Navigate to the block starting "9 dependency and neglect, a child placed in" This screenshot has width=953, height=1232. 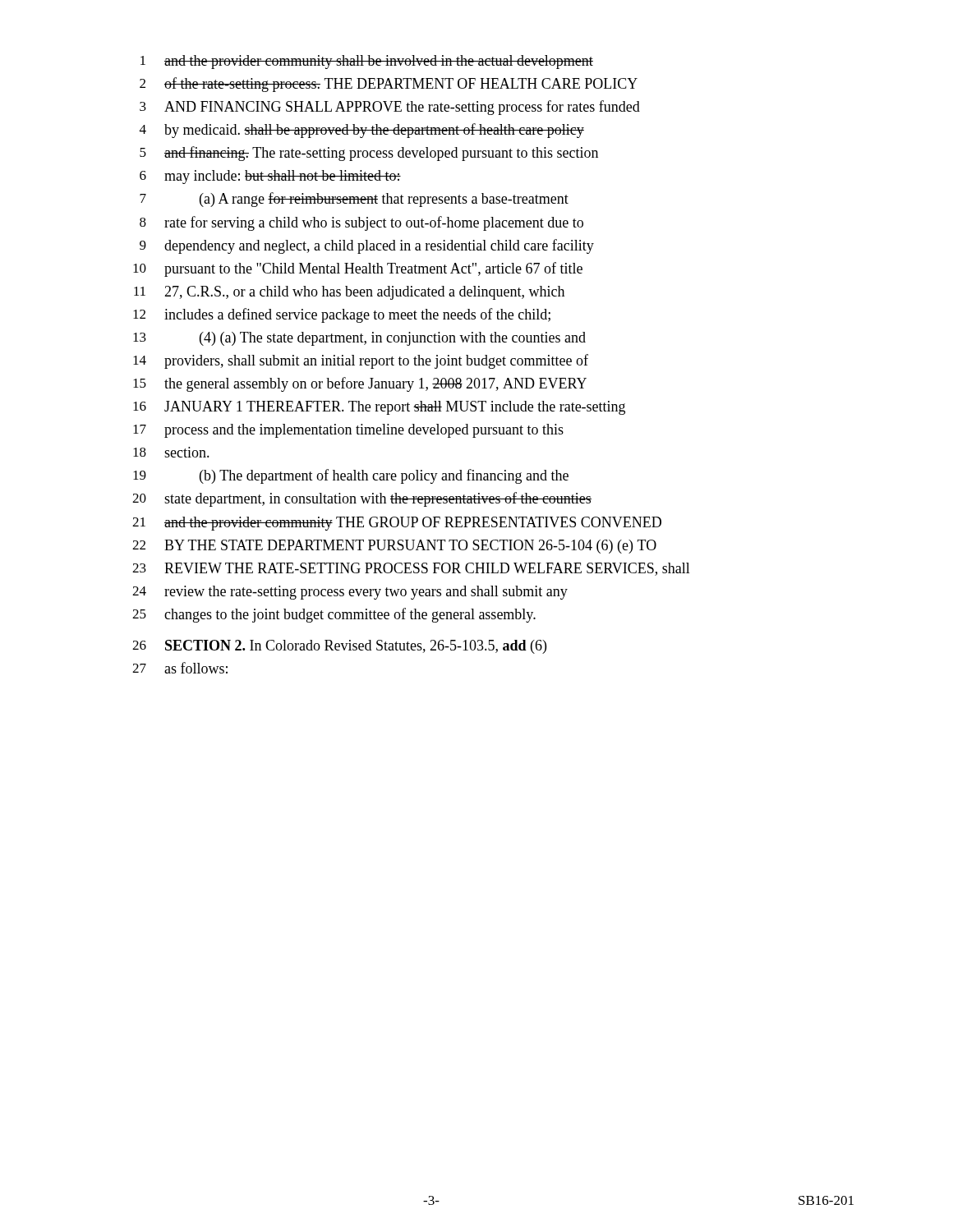pos(481,245)
